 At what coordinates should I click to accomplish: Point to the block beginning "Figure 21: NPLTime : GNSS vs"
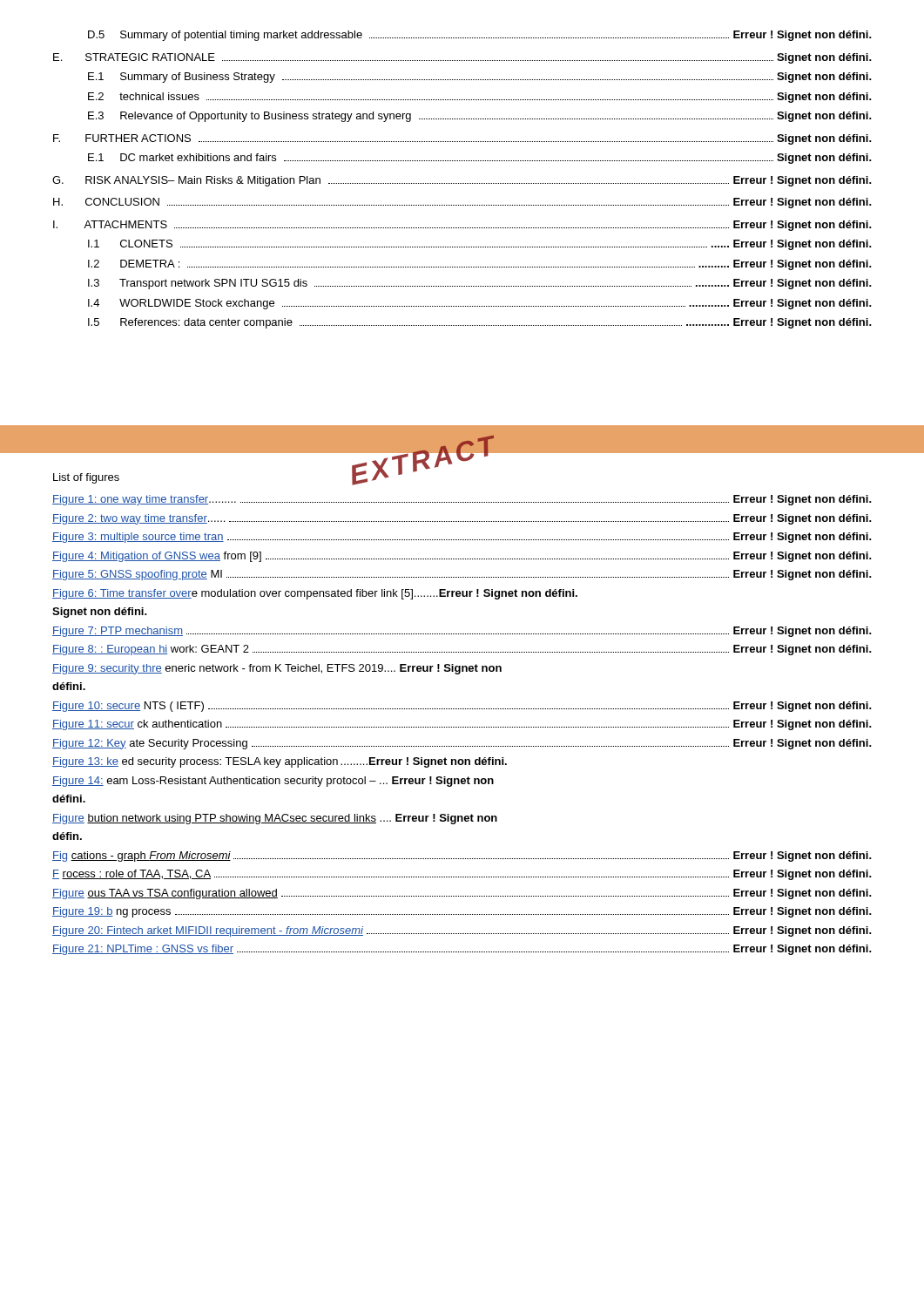tap(462, 949)
